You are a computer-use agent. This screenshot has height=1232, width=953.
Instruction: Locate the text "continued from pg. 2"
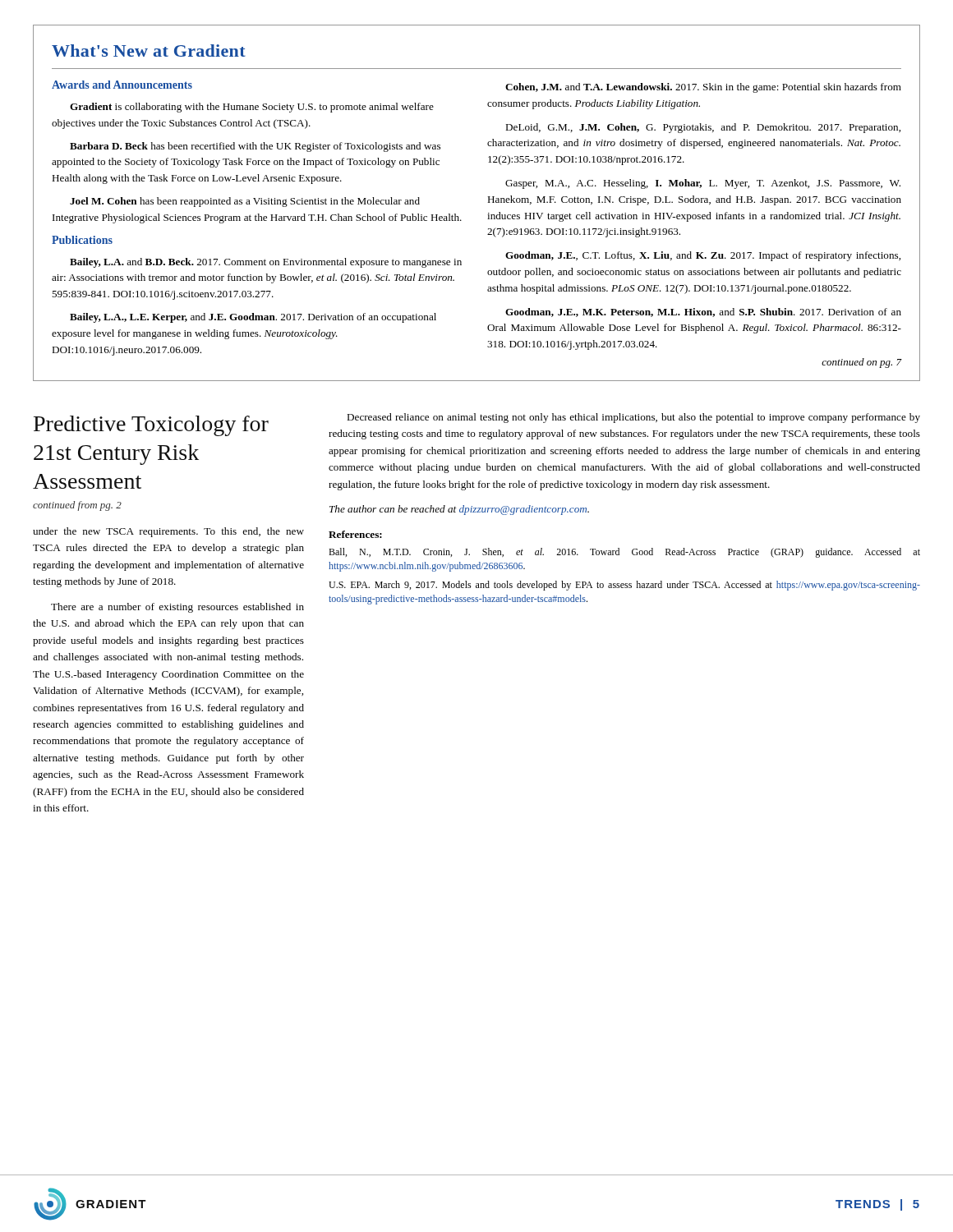click(x=77, y=505)
